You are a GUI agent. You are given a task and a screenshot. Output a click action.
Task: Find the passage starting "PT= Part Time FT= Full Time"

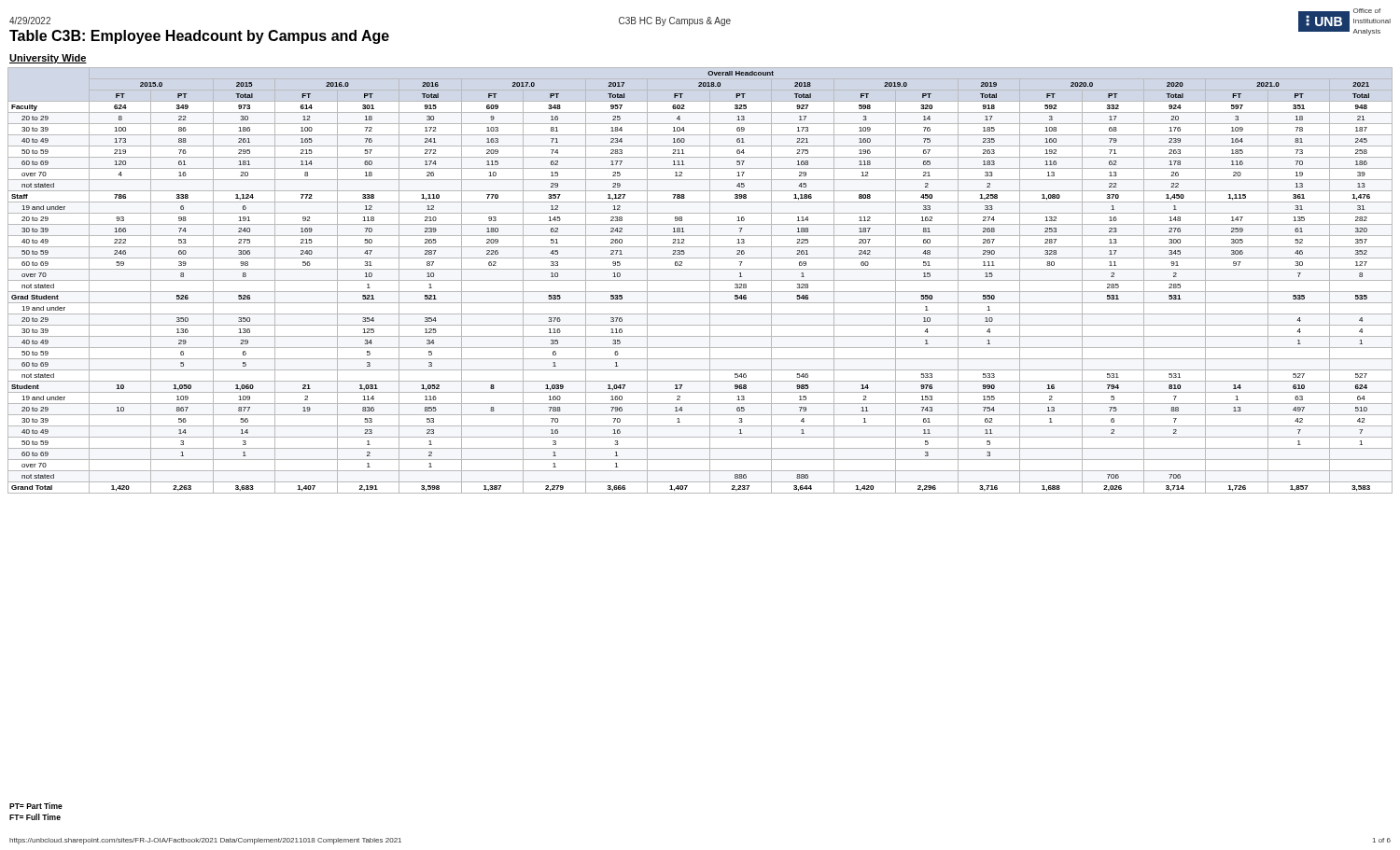pyautogui.click(x=36, y=812)
